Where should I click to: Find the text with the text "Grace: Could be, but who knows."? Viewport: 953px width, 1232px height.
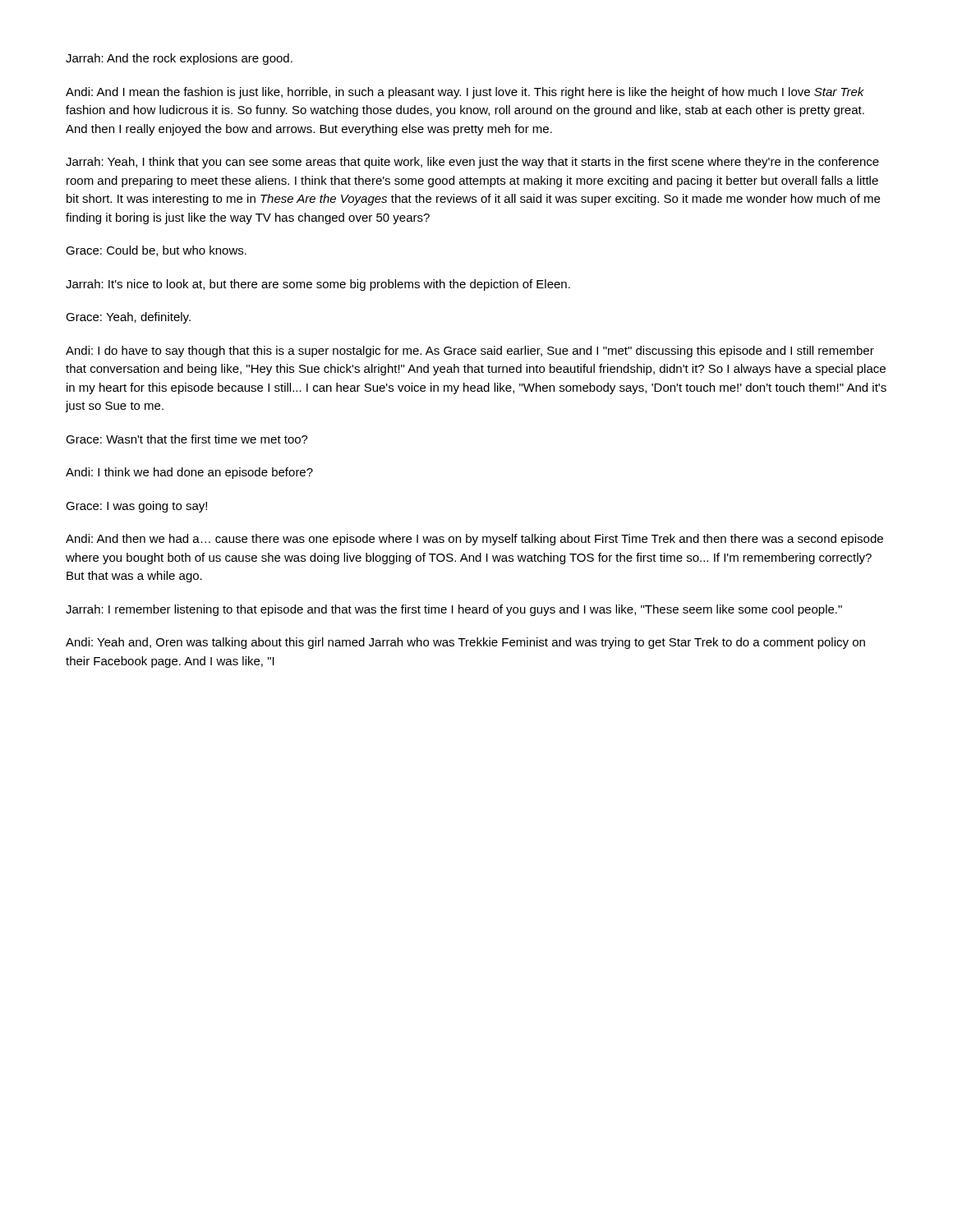(x=156, y=250)
